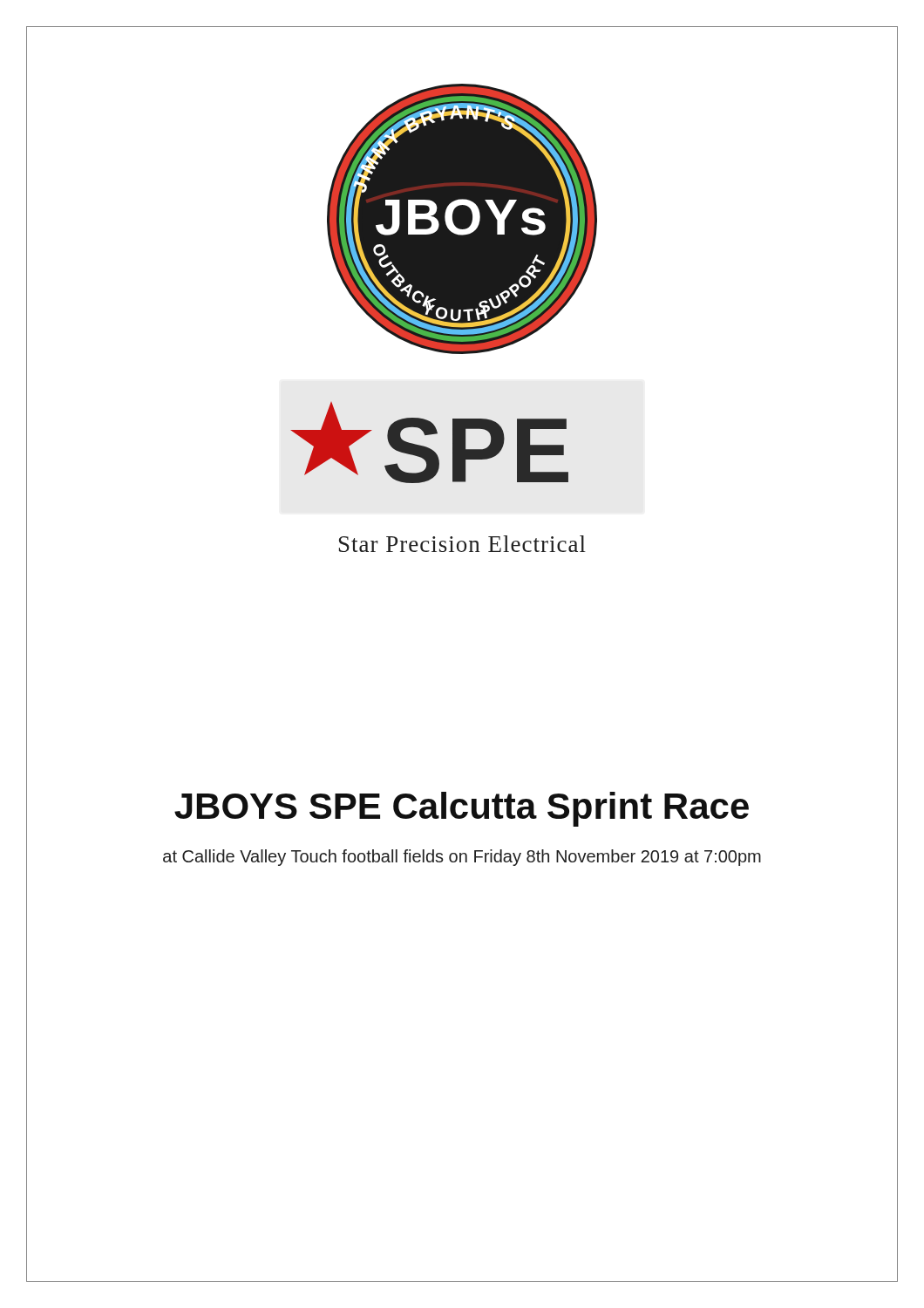The height and width of the screenshot is (1308, 924).
Task: Find the caption with the text "Star Precision Electrical"
Action: (x=462, y=544)
